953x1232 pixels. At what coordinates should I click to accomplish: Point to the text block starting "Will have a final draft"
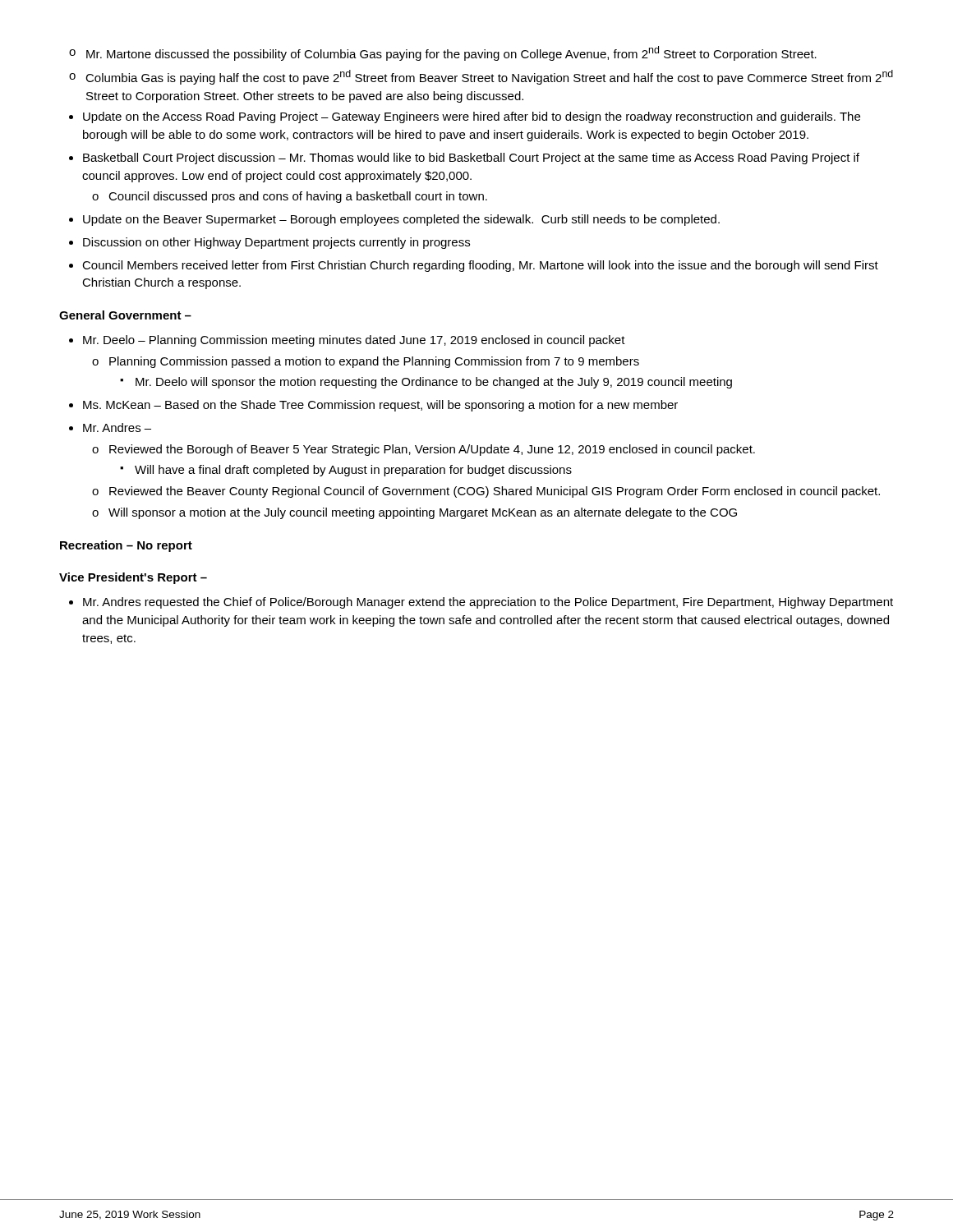click(514, 470)
